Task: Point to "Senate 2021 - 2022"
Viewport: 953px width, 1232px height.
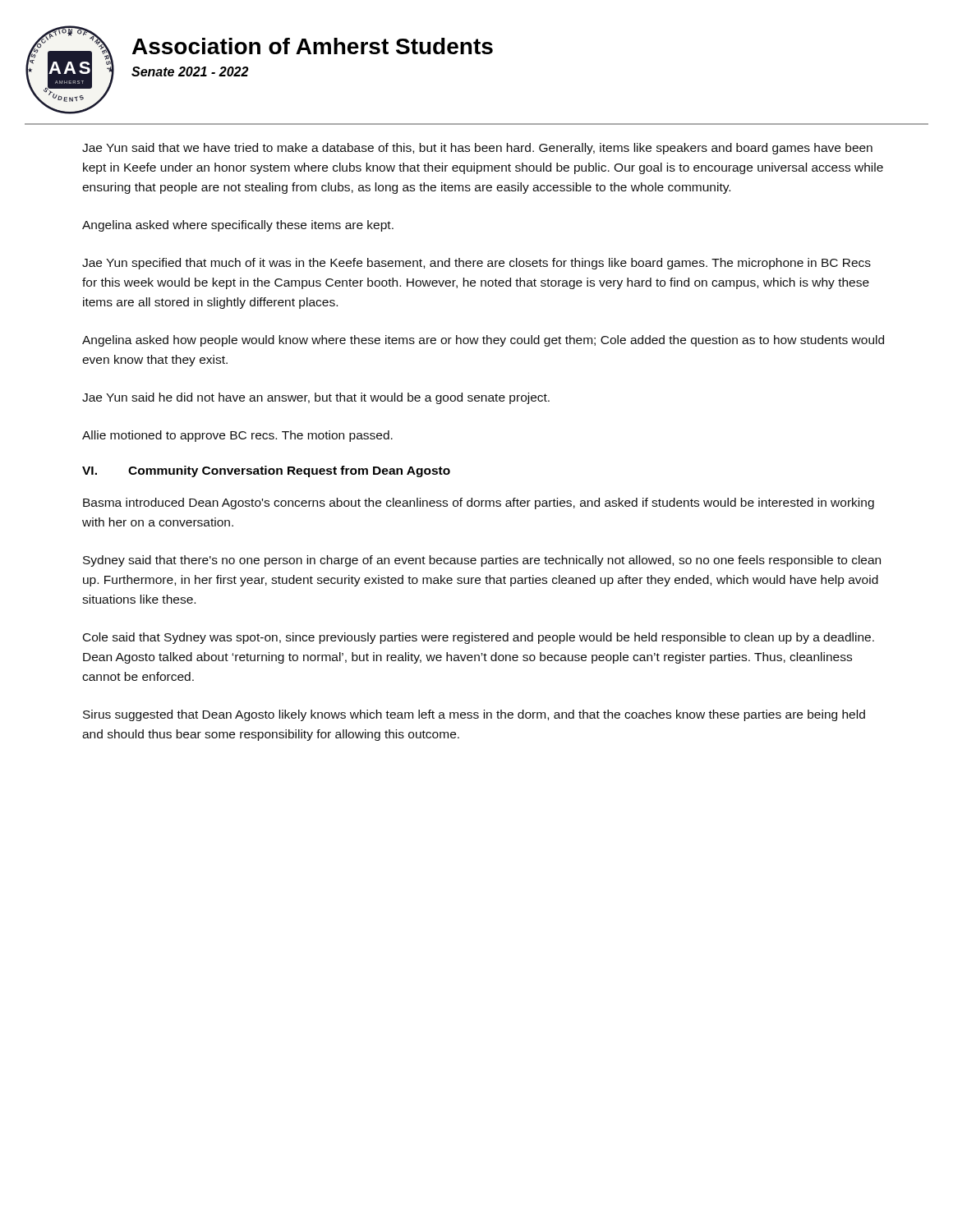Action: pyautogui.click(x=190, y=72)
